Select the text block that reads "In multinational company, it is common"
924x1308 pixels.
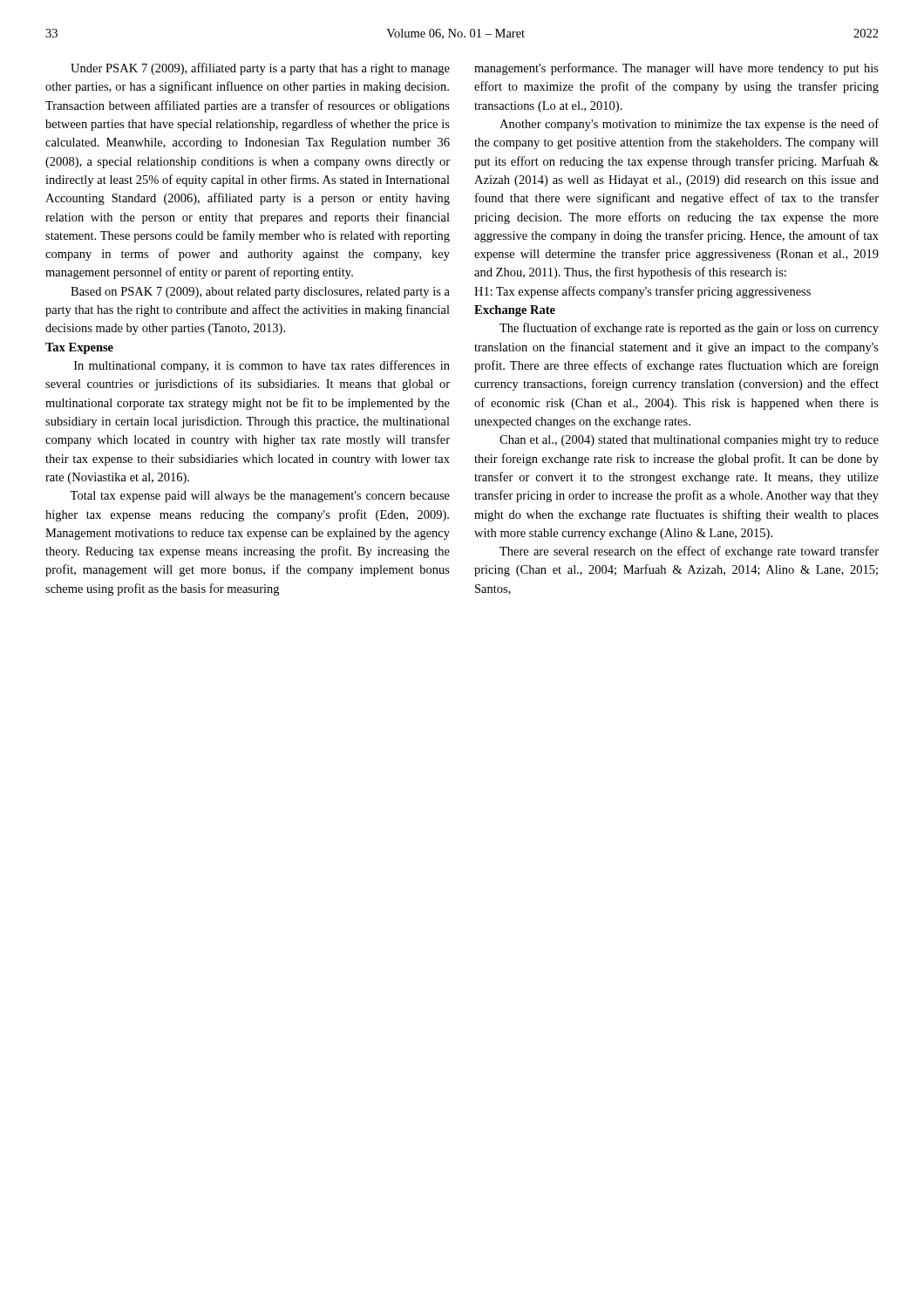pos(248,422)
